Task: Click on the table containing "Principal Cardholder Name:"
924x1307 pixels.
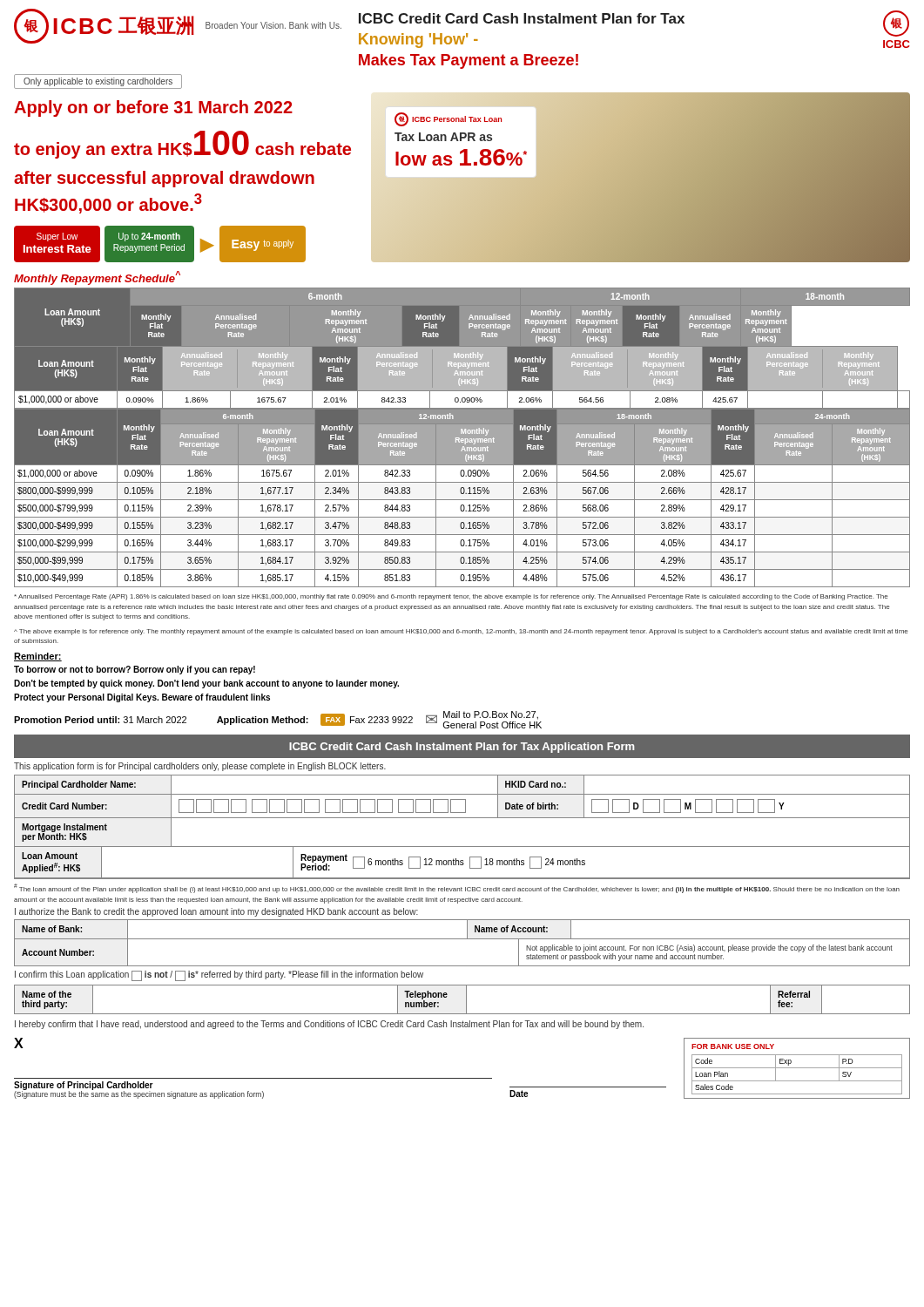Action: pyautogui.click(x=462, y=827)
